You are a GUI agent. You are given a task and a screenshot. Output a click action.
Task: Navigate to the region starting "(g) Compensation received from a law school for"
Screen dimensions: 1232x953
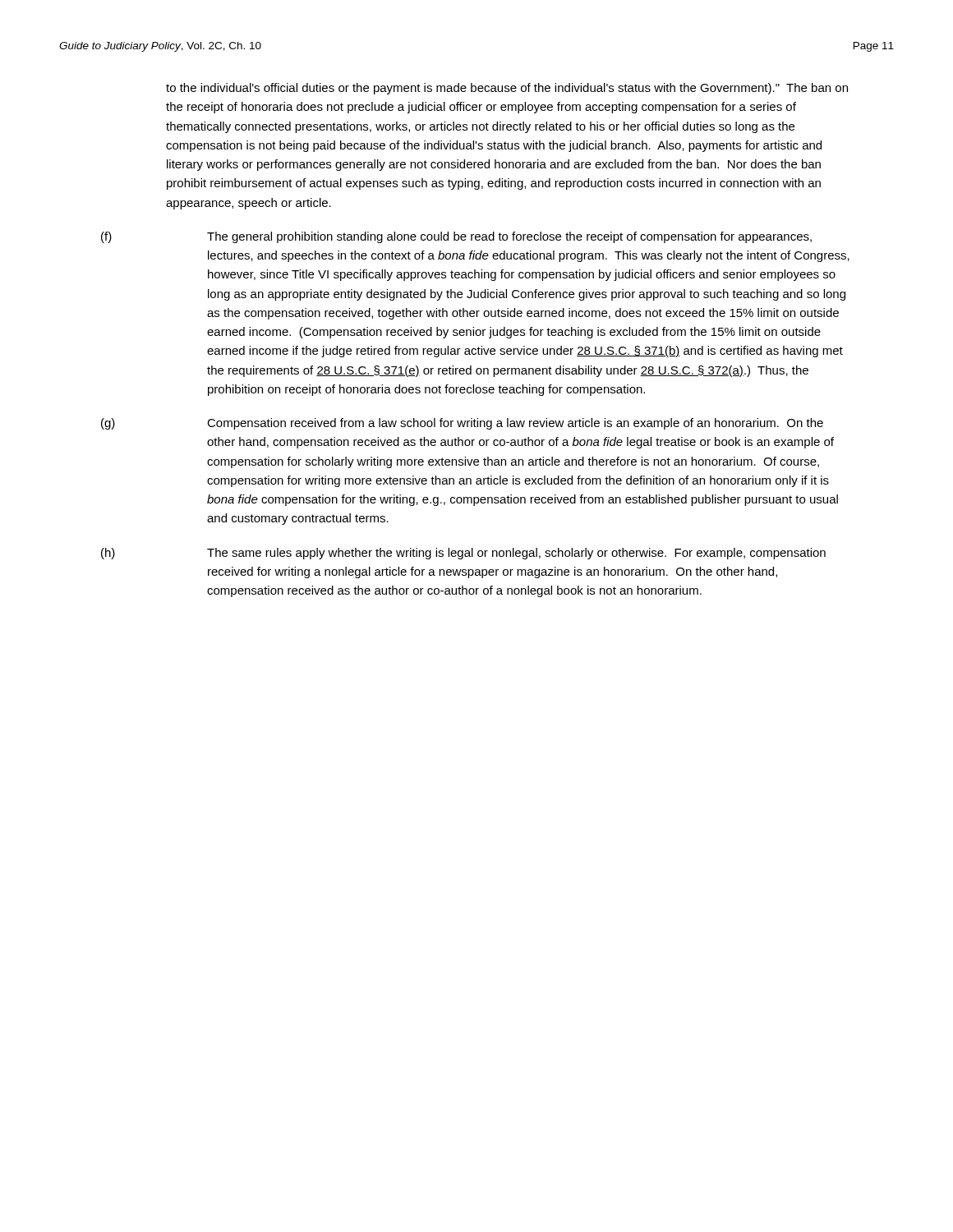pos(456,470)
